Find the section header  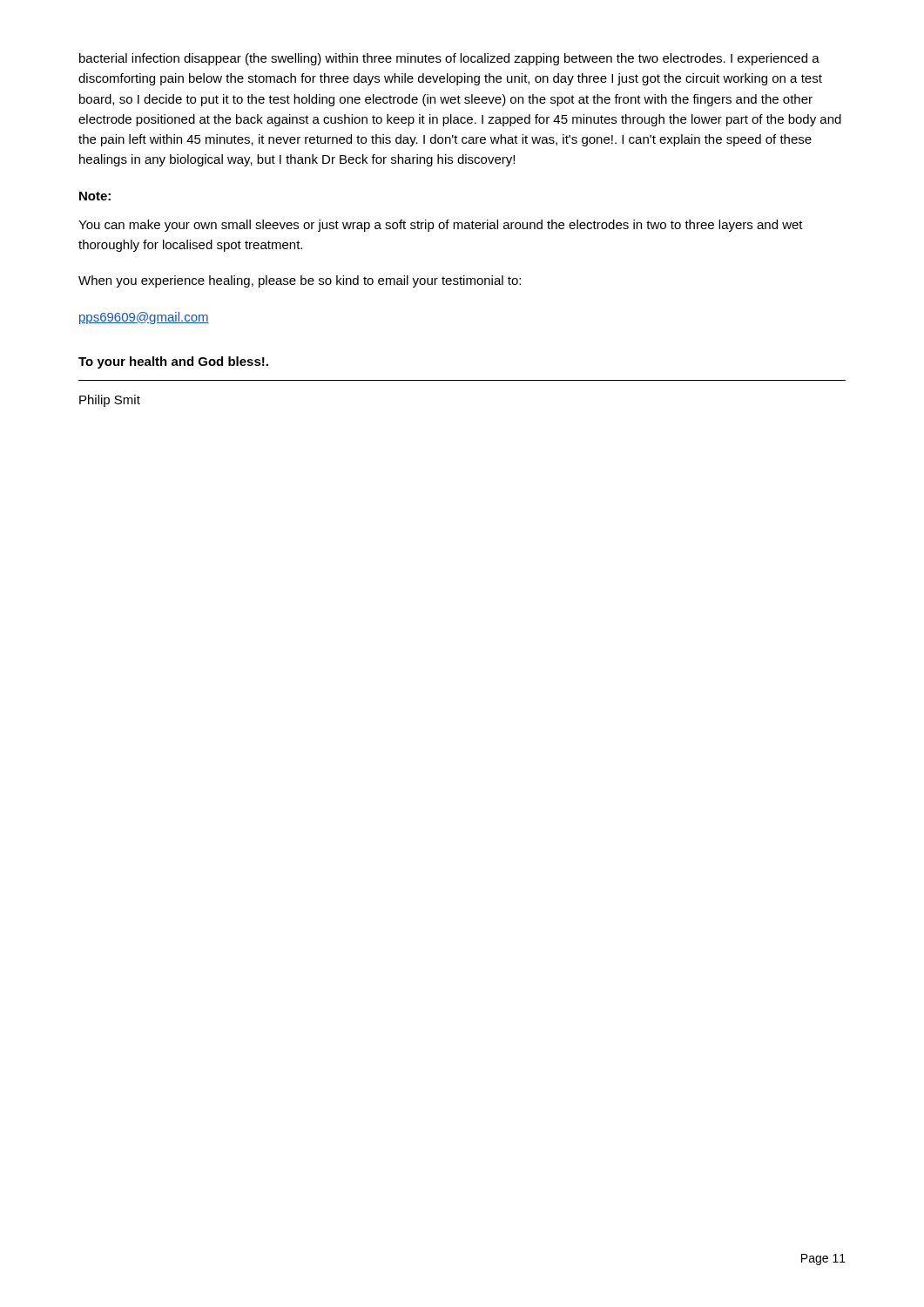point(95,195)
